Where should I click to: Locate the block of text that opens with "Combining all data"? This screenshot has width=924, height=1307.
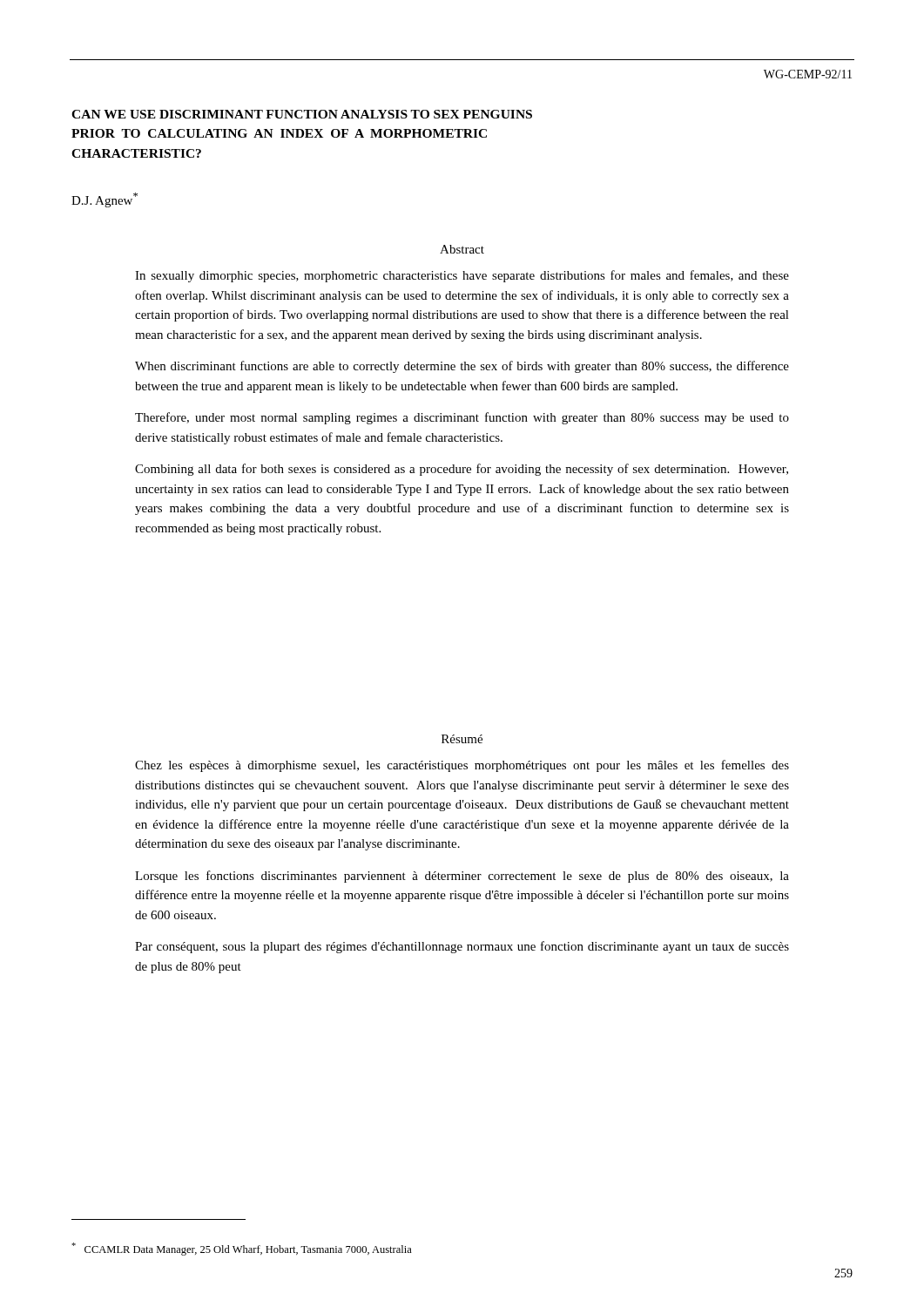pos(462,498)
